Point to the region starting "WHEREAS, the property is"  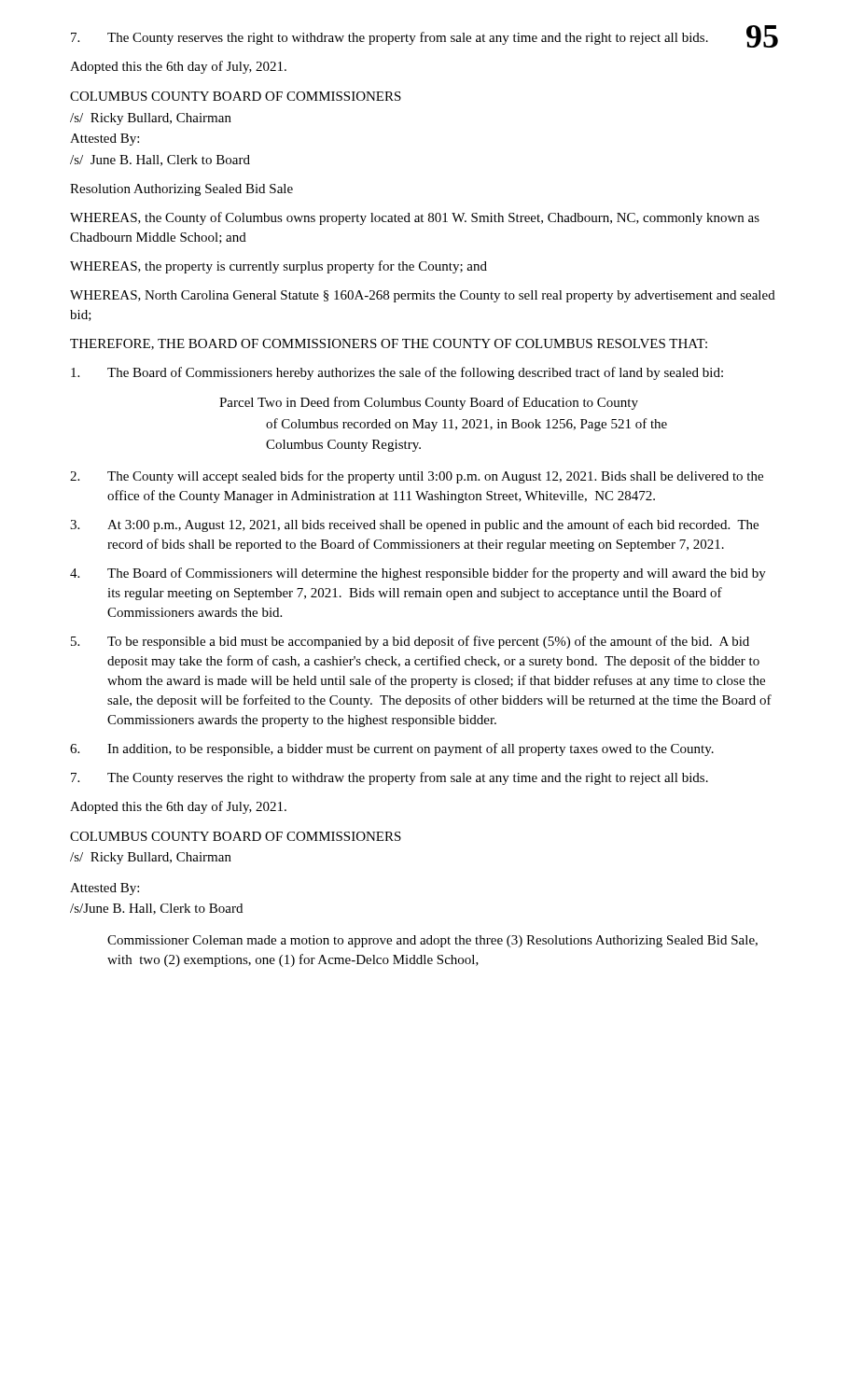coord(278,266)
